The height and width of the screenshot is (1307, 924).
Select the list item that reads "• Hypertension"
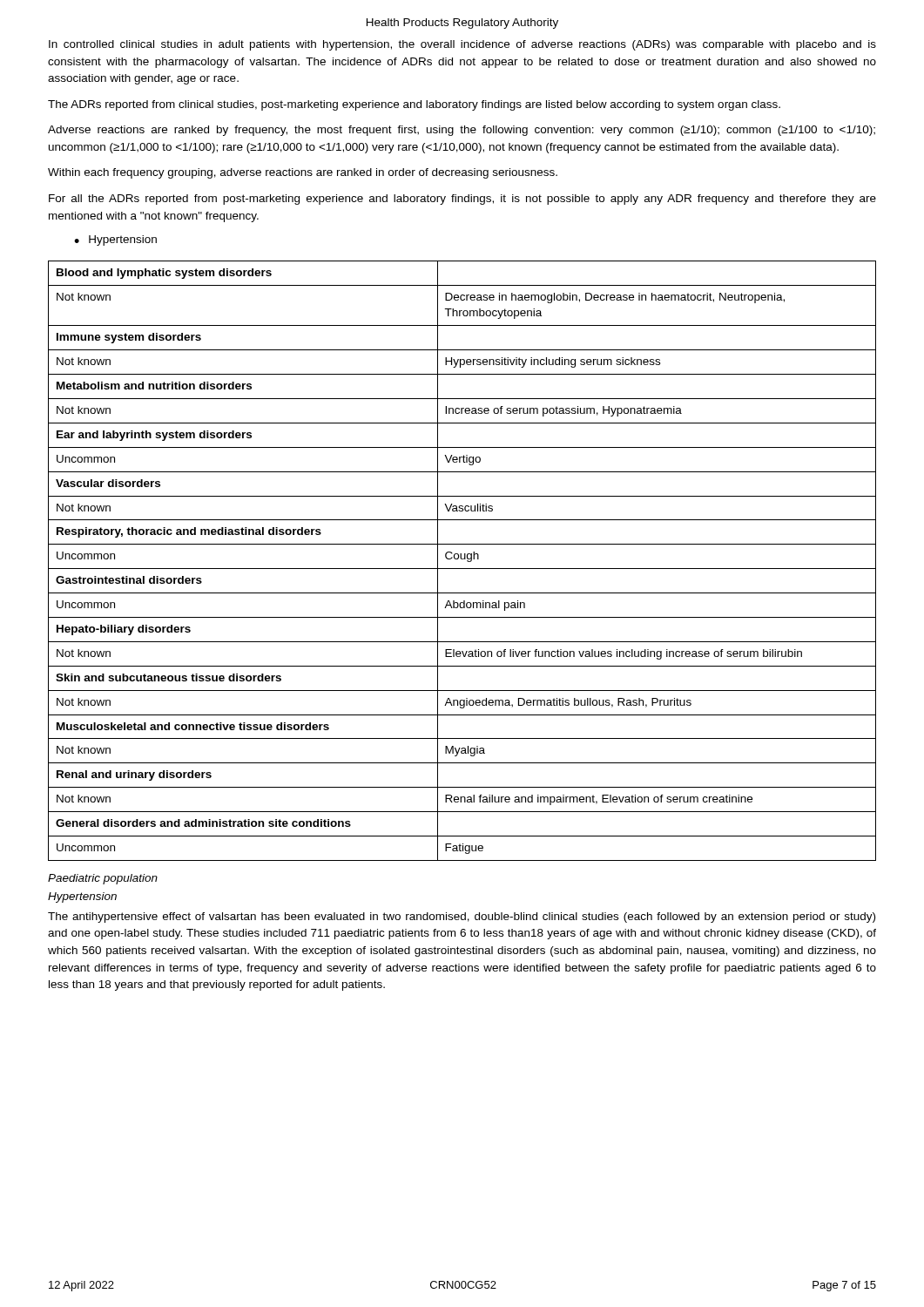[x=116, y=242]
